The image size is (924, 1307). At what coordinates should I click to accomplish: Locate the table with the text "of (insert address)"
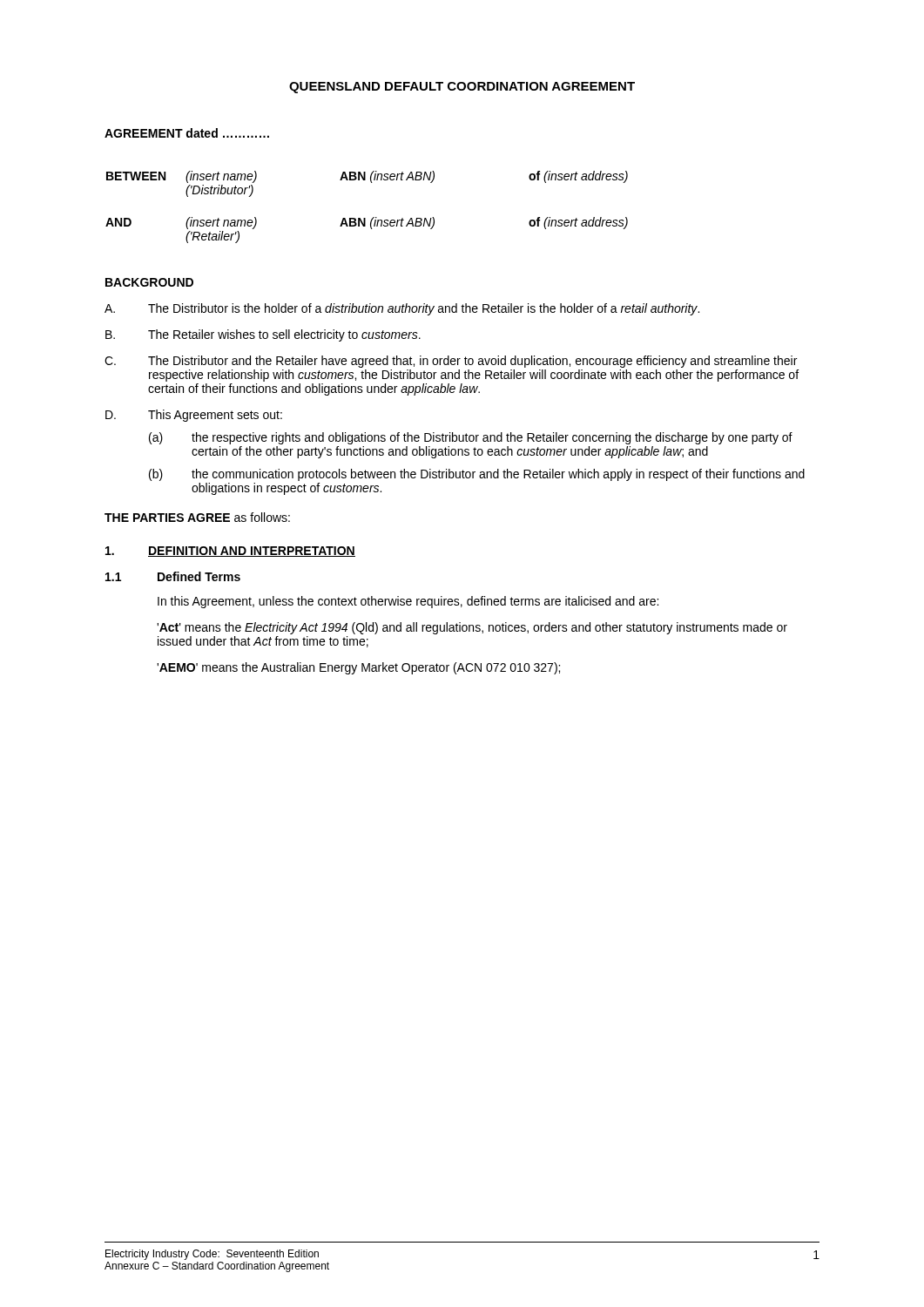tap(462, 206)
